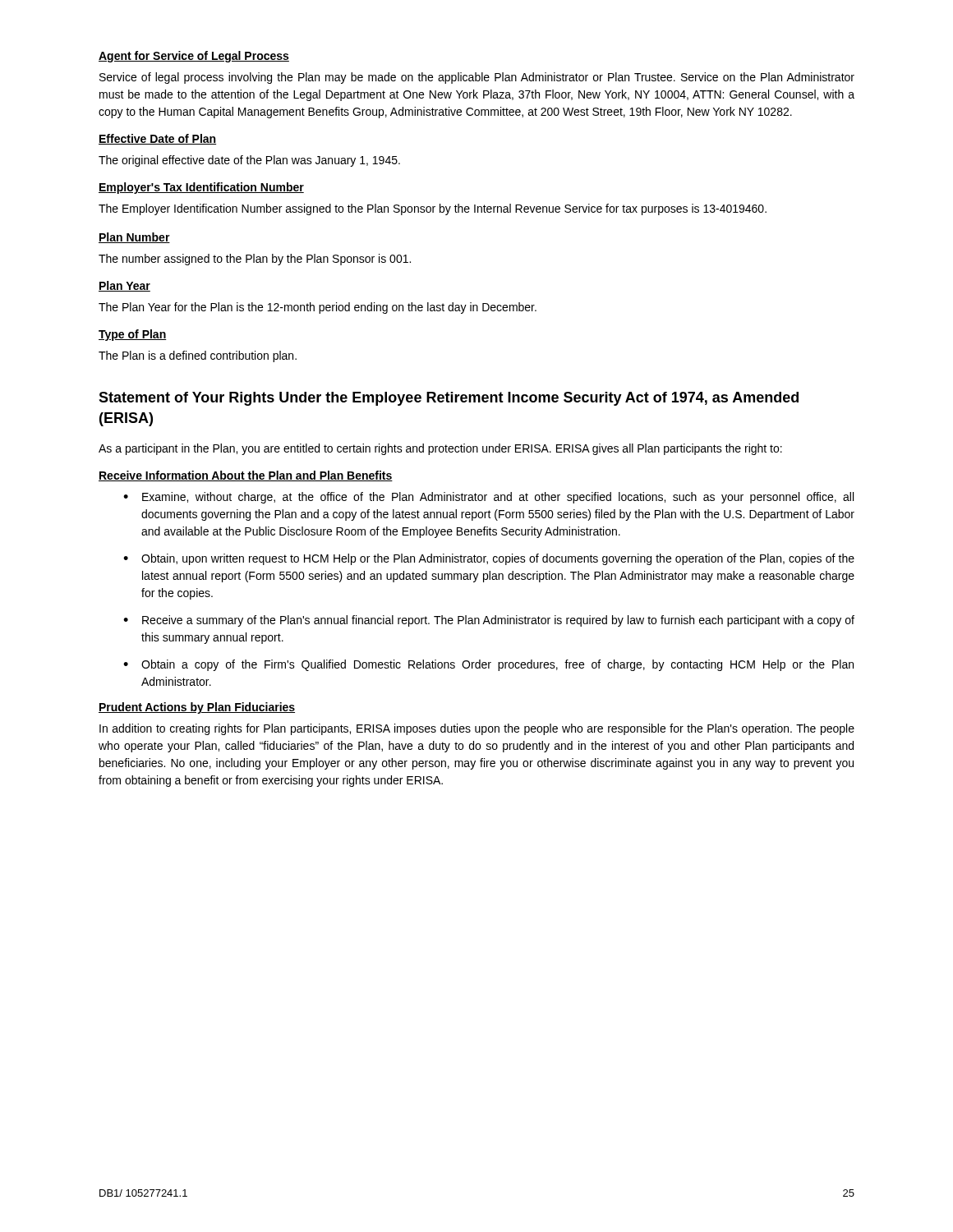Locate the region starting "The Employer Identification Number"
Screen dimensions: 1232x953
433,209
